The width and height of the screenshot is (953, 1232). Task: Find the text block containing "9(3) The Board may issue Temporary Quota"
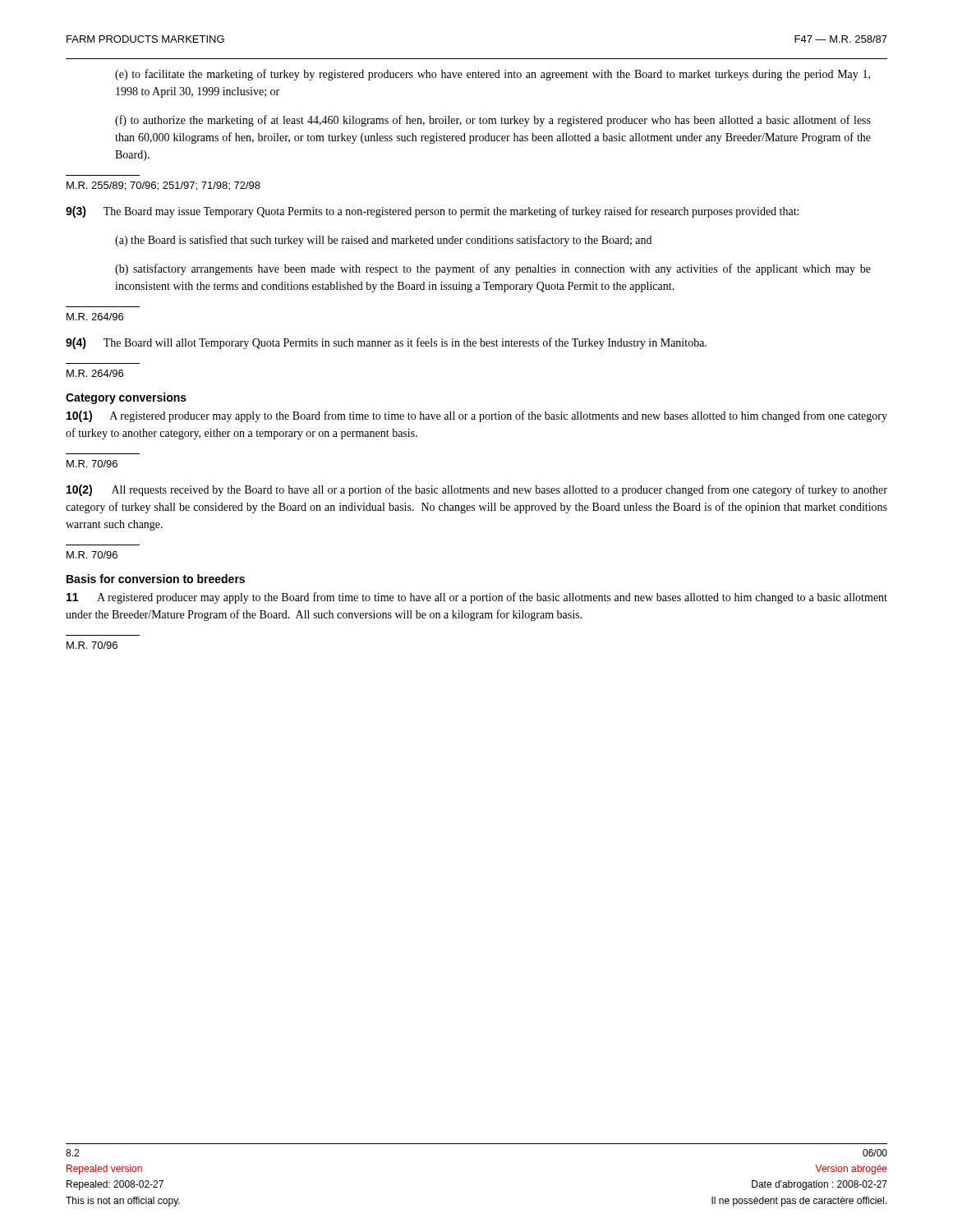tap(433, 211)
